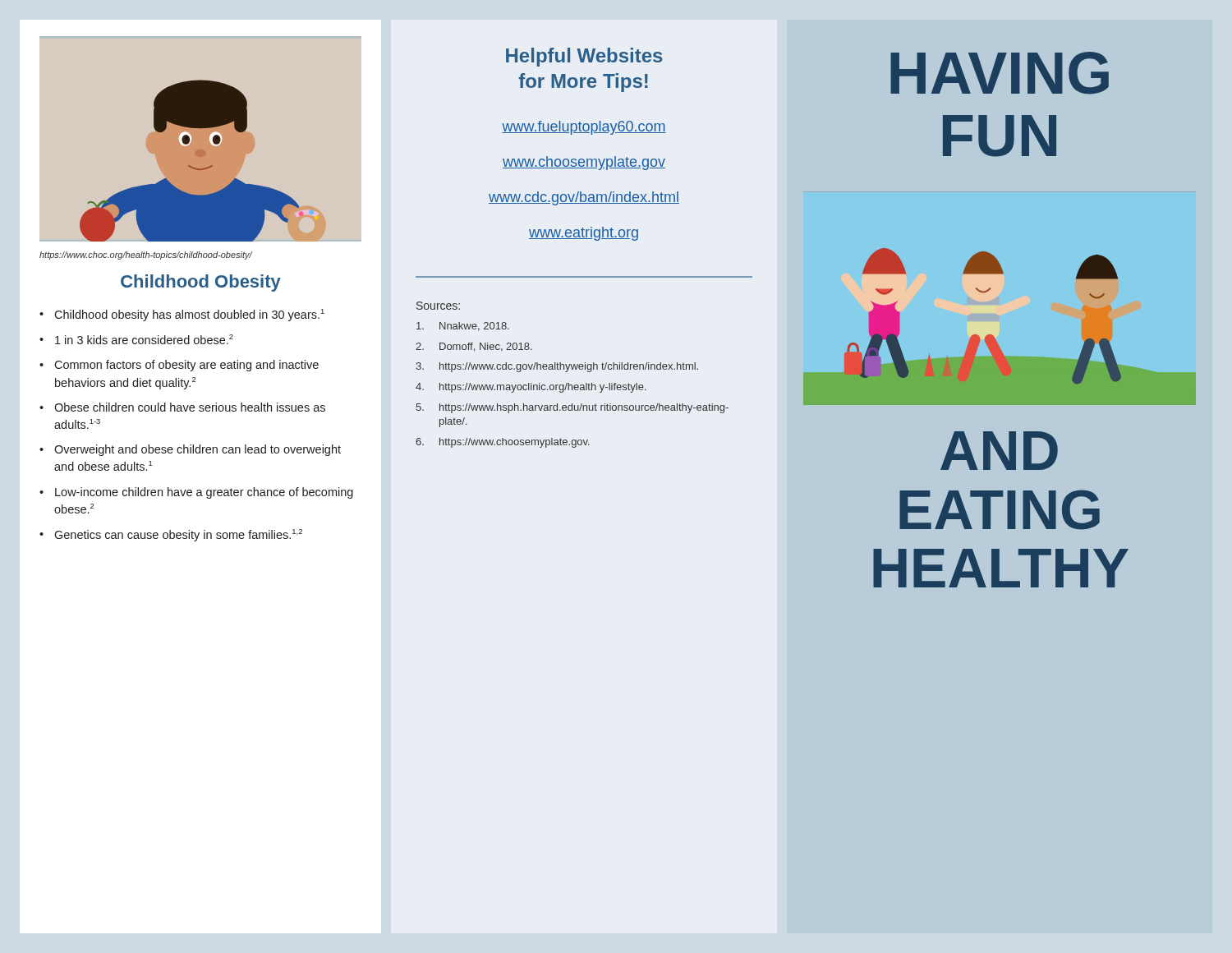This screenshot has width=1232, height=953.
Task: Click on the text block starting "1 in 3 kids are considered"
Action: 144,339
